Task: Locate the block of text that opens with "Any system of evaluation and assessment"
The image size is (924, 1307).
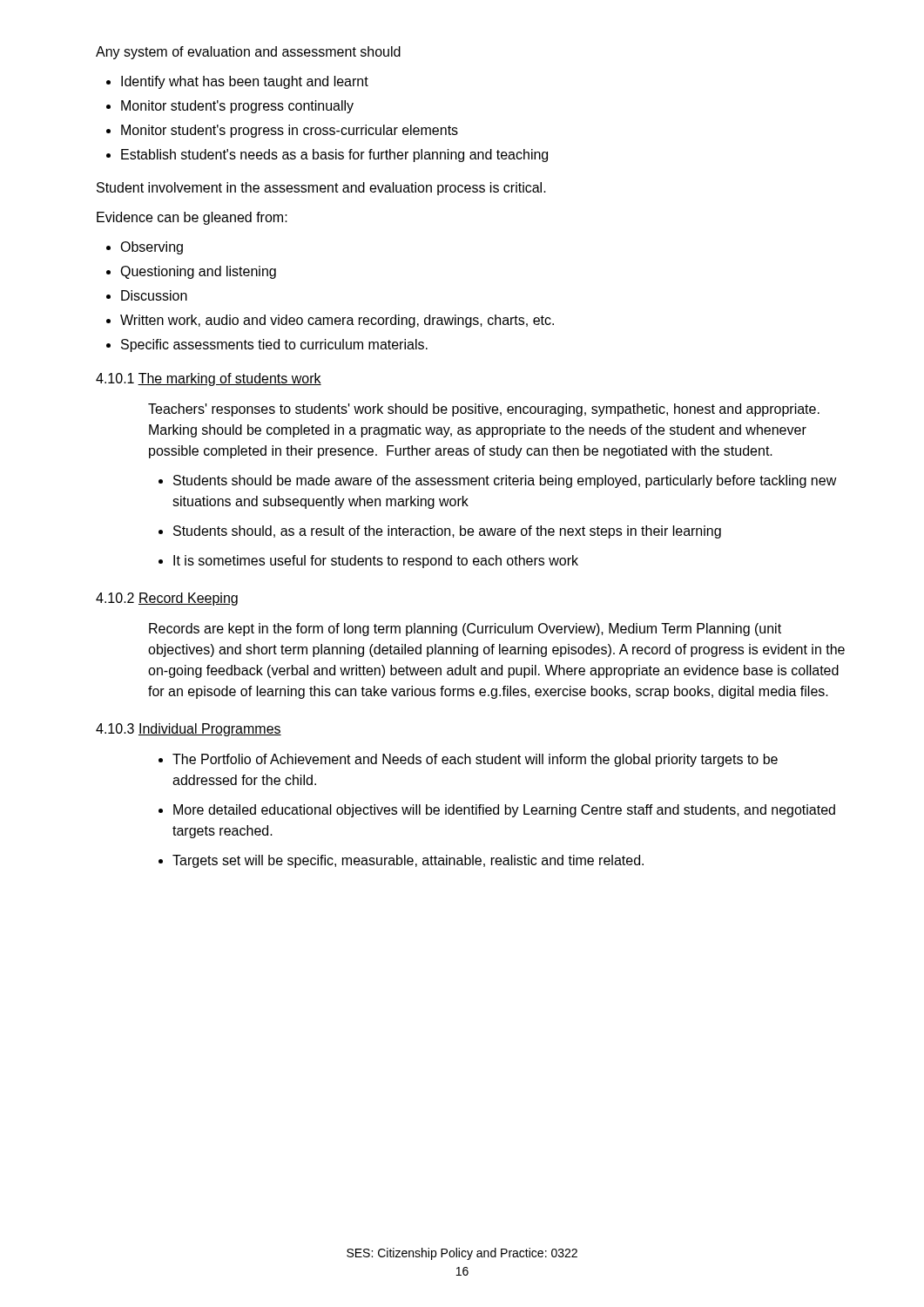Action: (x=248, y=52)
